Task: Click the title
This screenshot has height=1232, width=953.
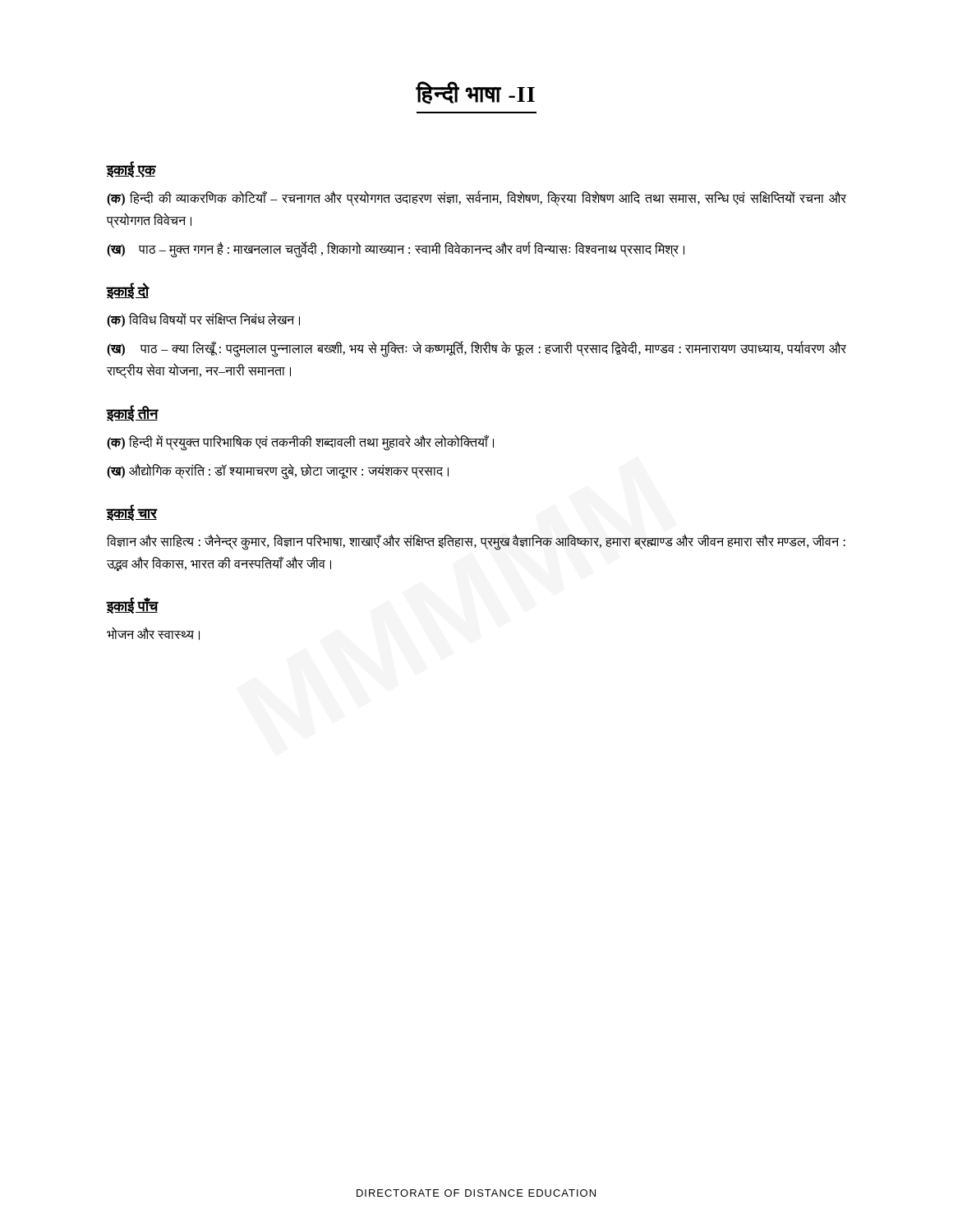Action: click(x=476, y=97)
